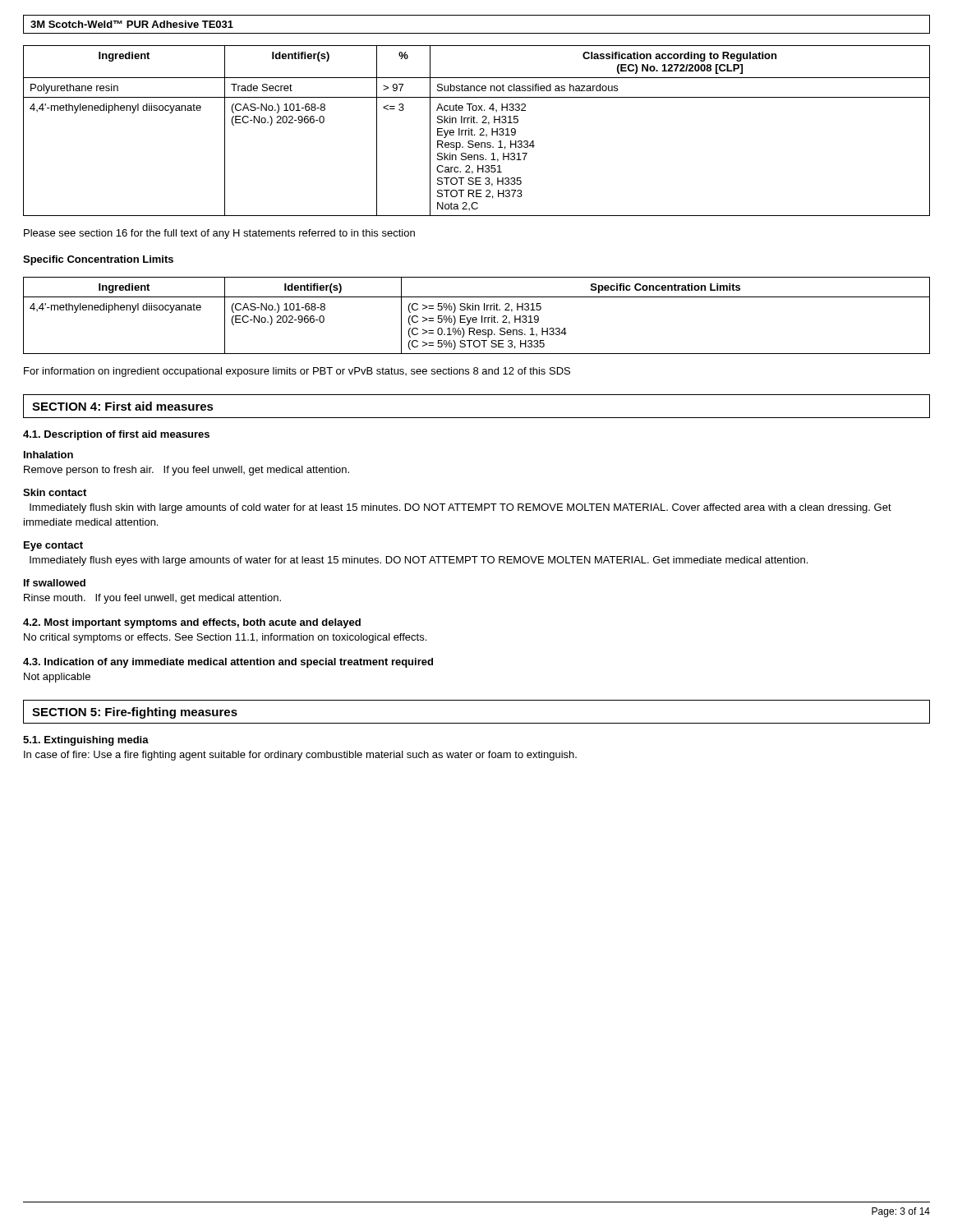Select the region starting "Not applicable"
Screen dimensions: 1232x953
point(57,676)
